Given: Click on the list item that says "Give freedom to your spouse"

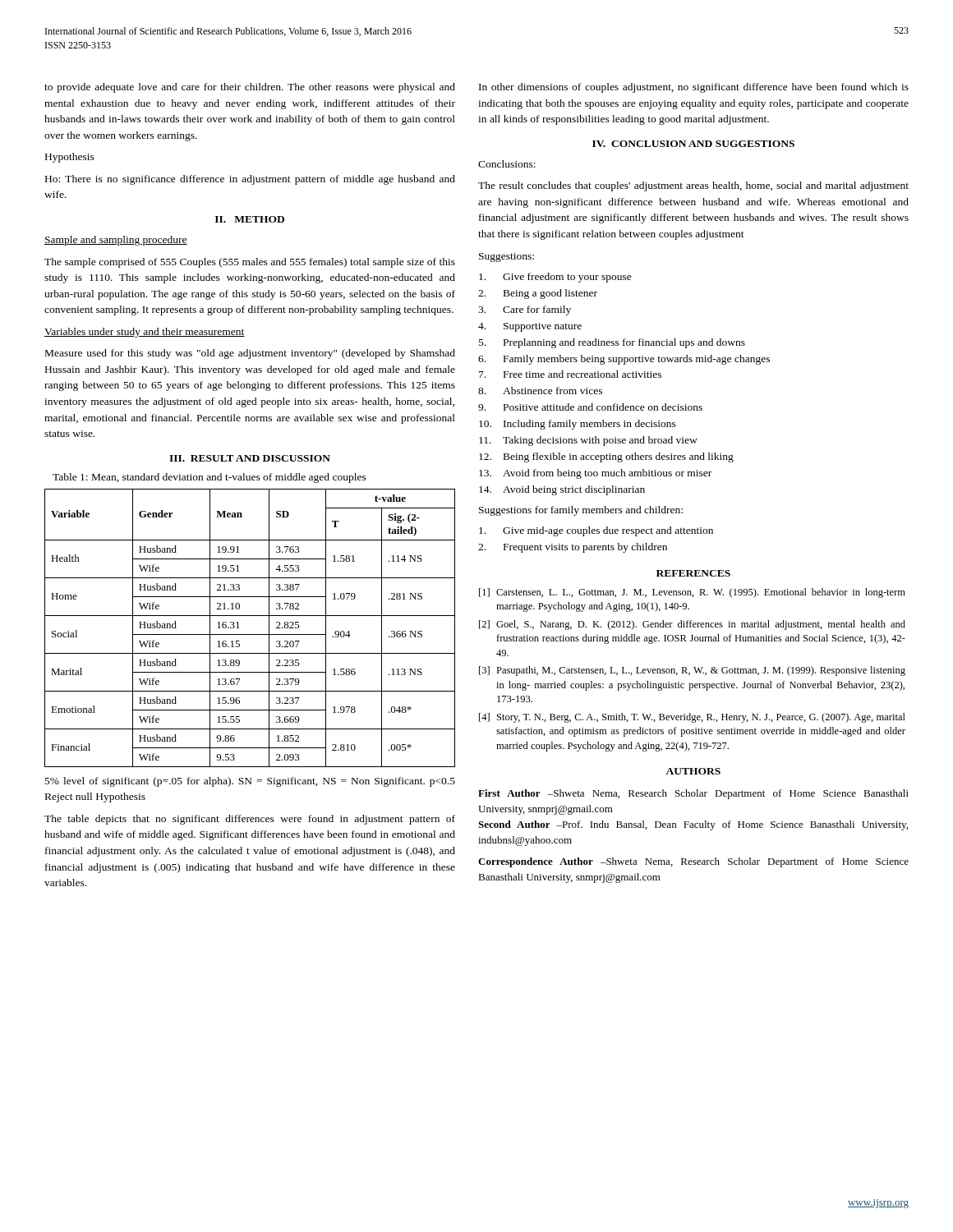Looking at the screenshot, I should point(555,277).
